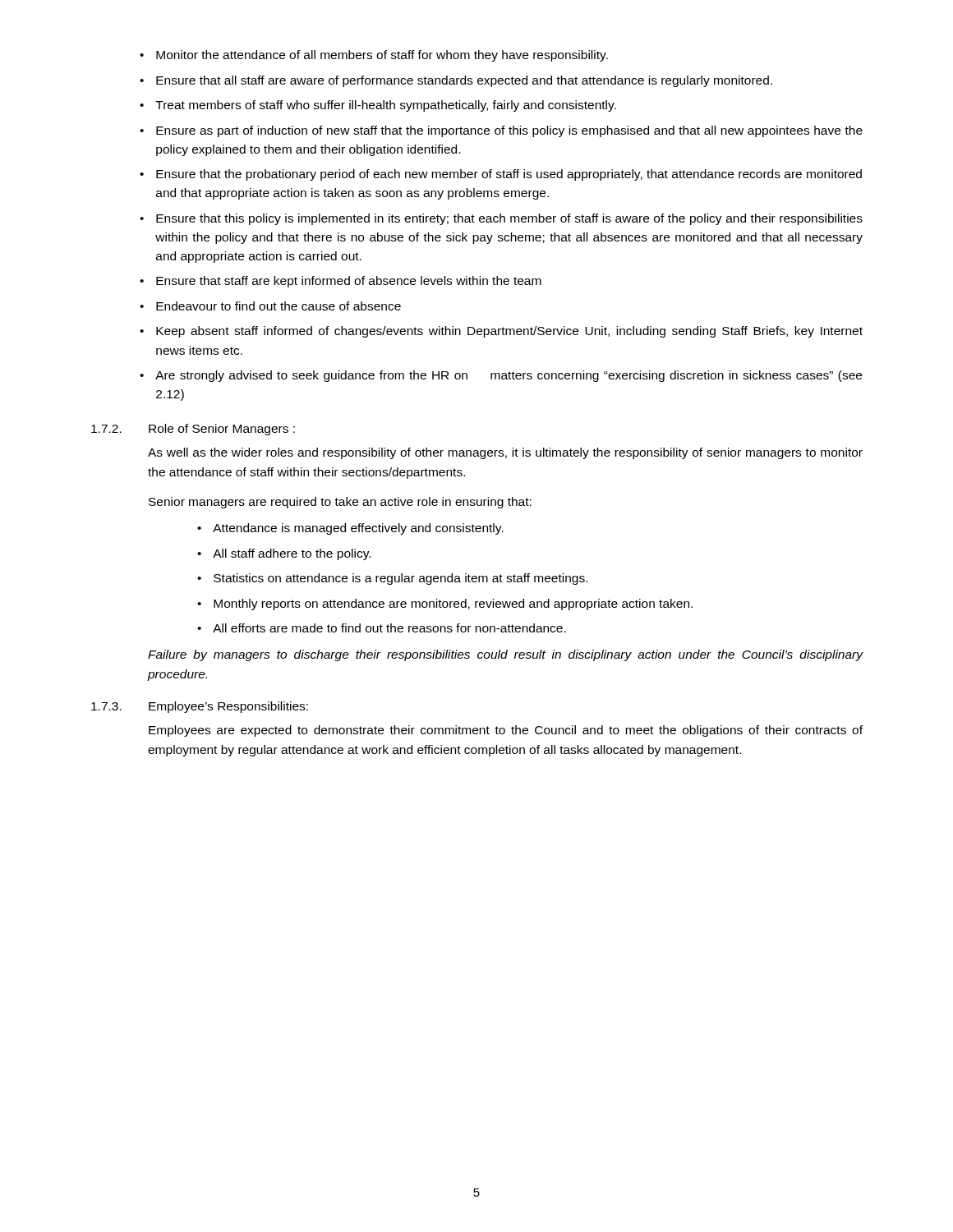Locate the section header containing "1.7.3. Employee’s Responsibilities:"

pos(200,706)
